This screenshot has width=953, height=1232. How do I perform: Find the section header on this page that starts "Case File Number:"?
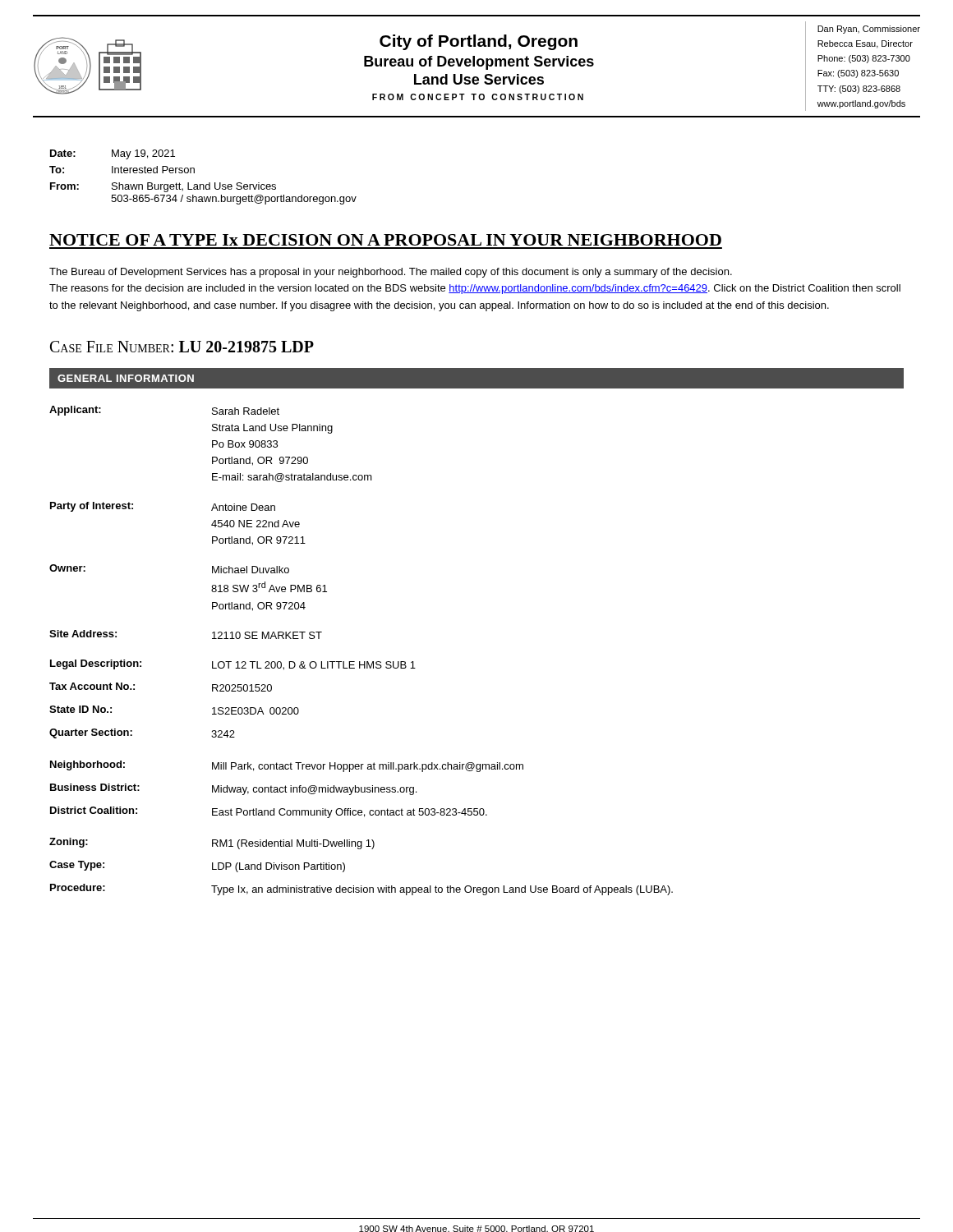(x=181, y=346)
